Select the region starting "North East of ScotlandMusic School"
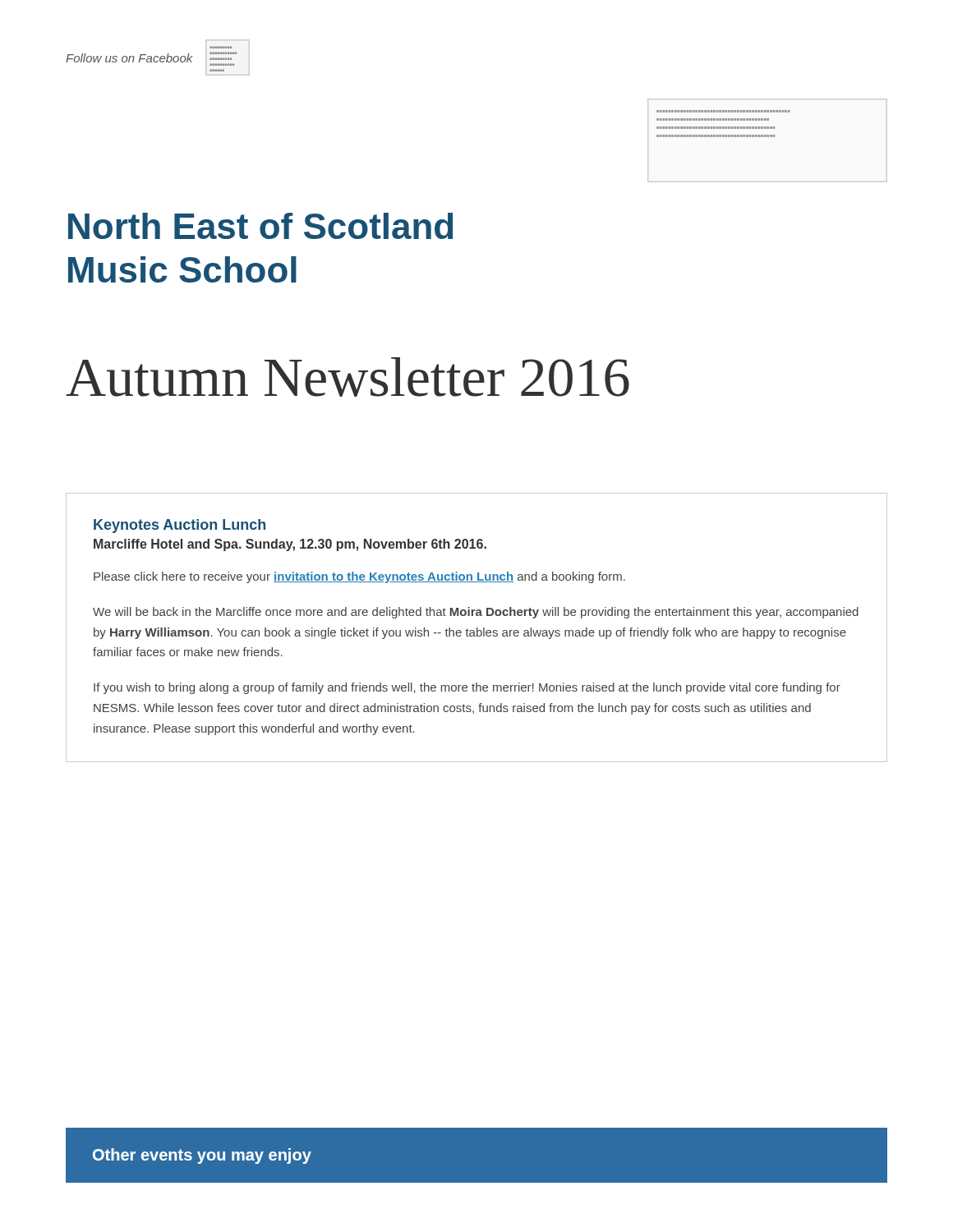 pyautogui.click(x=261, y=249)
